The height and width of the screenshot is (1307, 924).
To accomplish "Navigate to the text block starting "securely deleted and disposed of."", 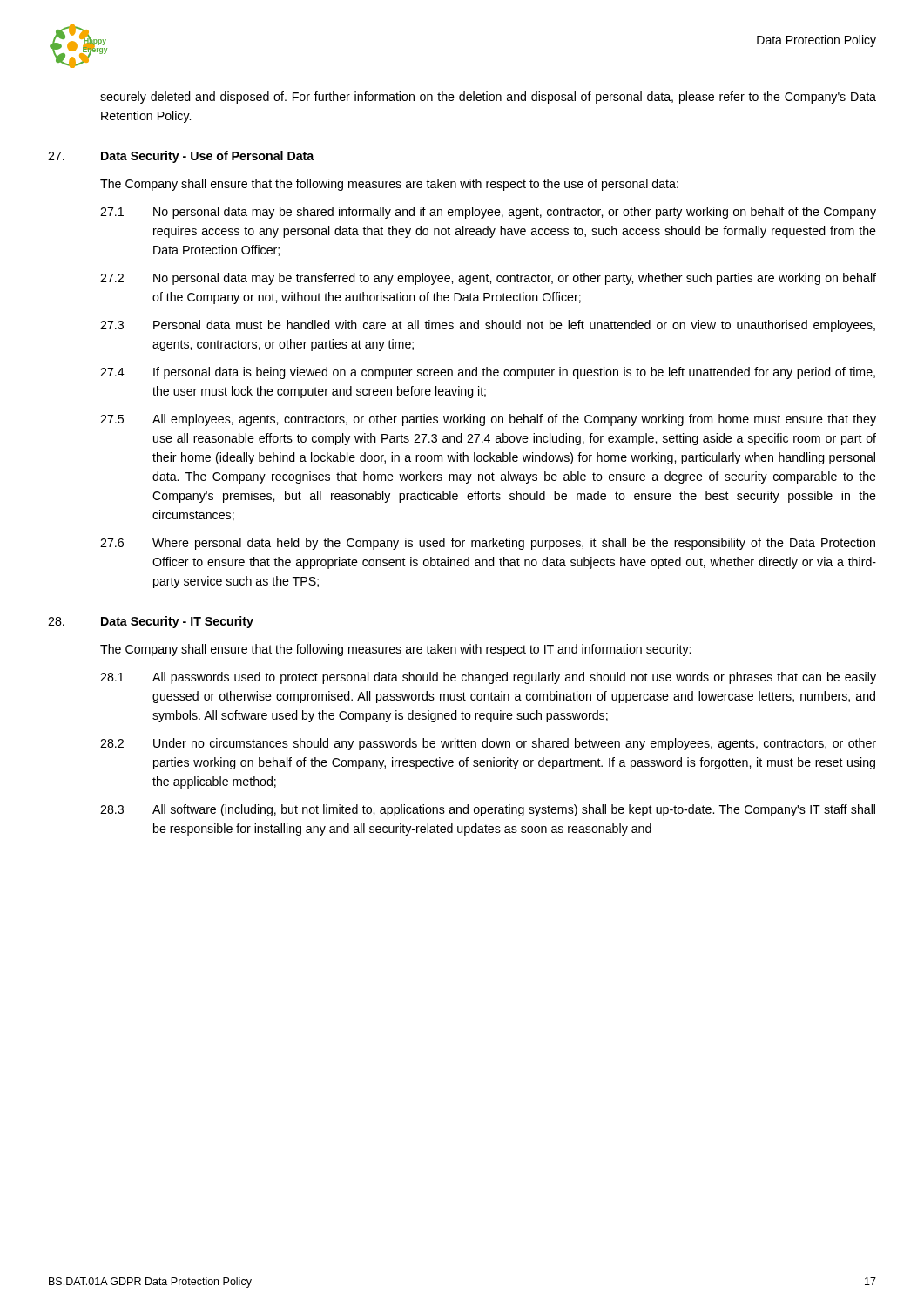I will pos(488,106).
